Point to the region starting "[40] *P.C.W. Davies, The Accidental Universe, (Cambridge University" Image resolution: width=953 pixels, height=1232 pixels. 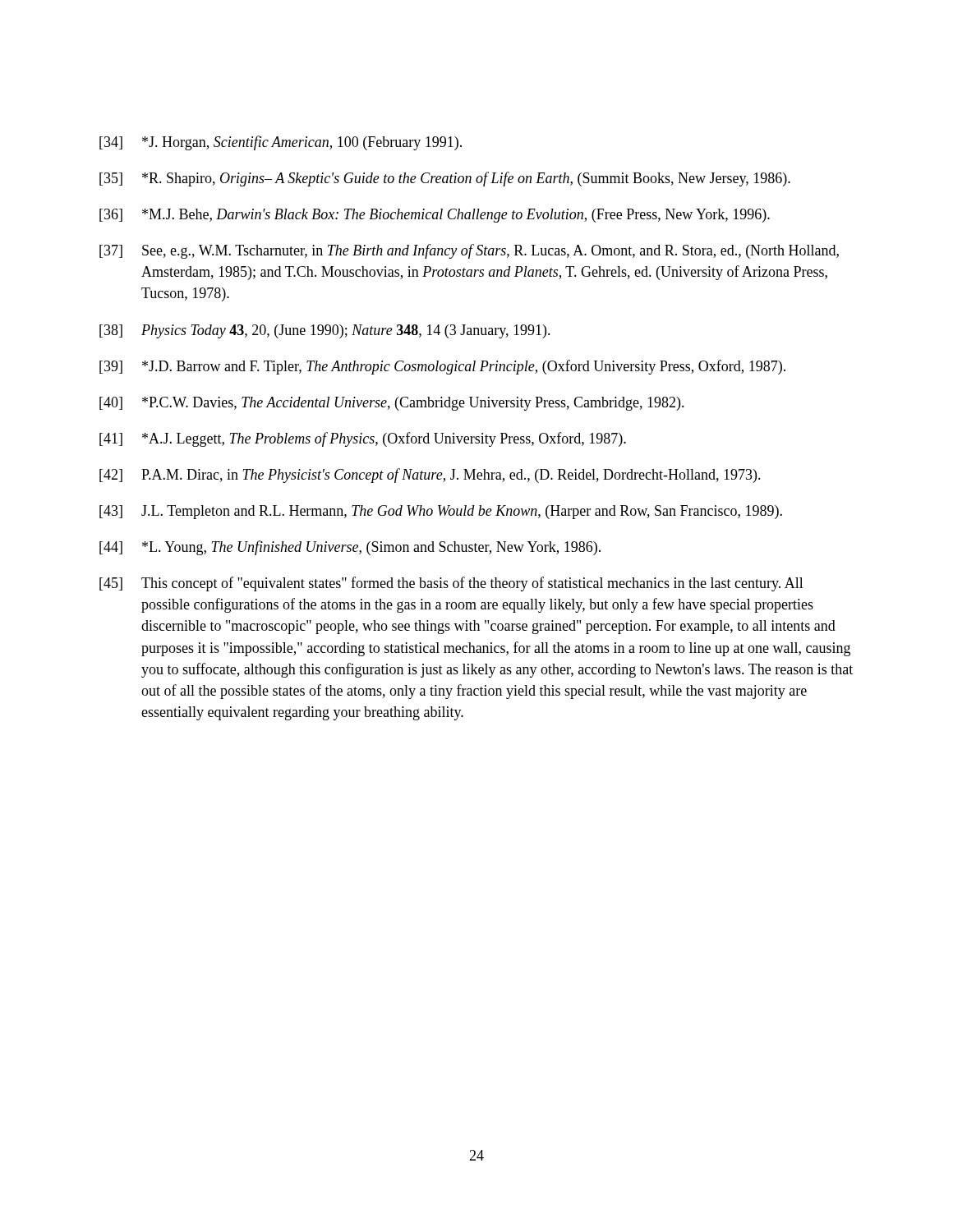476,402
